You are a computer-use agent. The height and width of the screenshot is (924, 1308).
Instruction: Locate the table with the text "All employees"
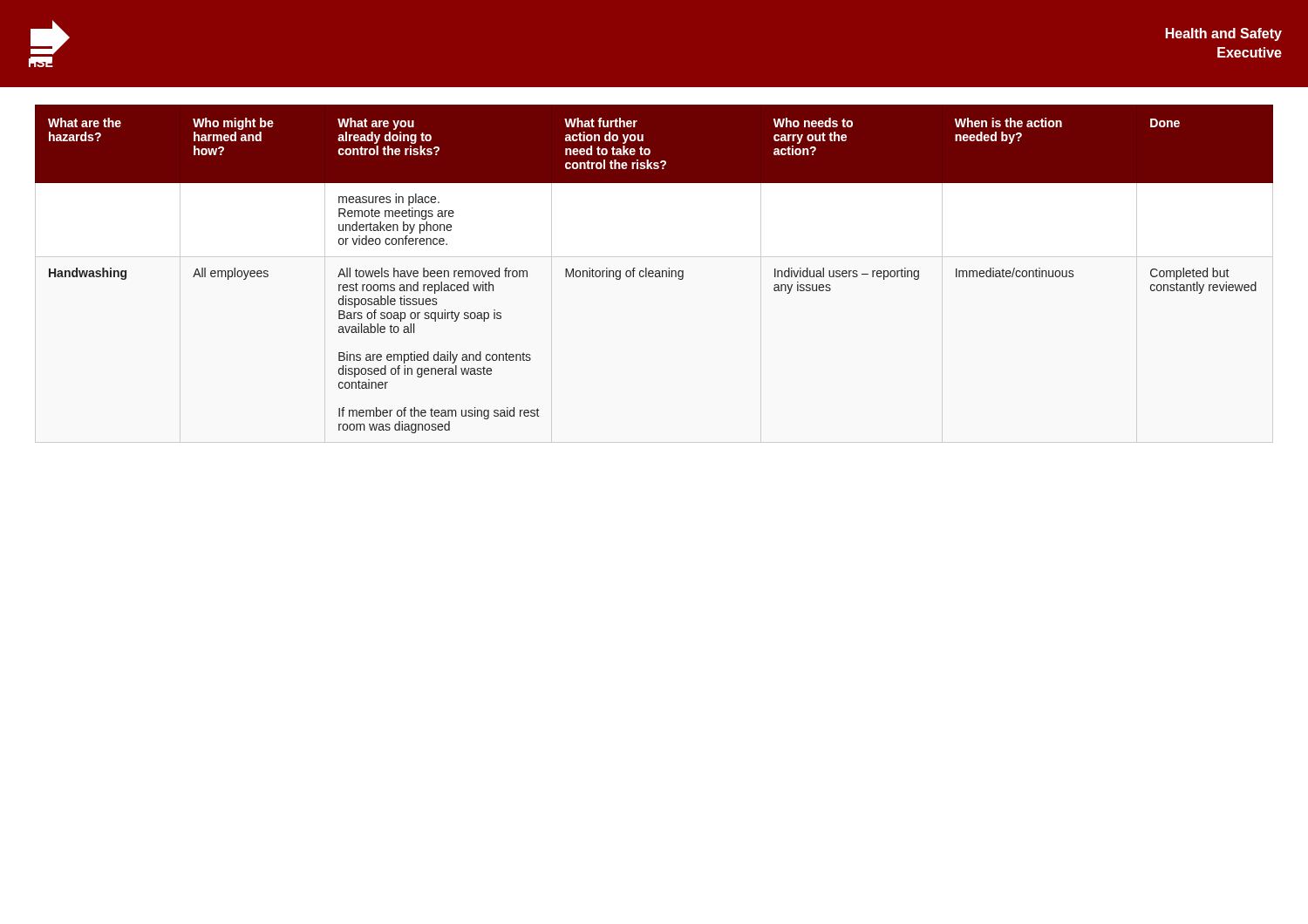[x=654, y=506]
